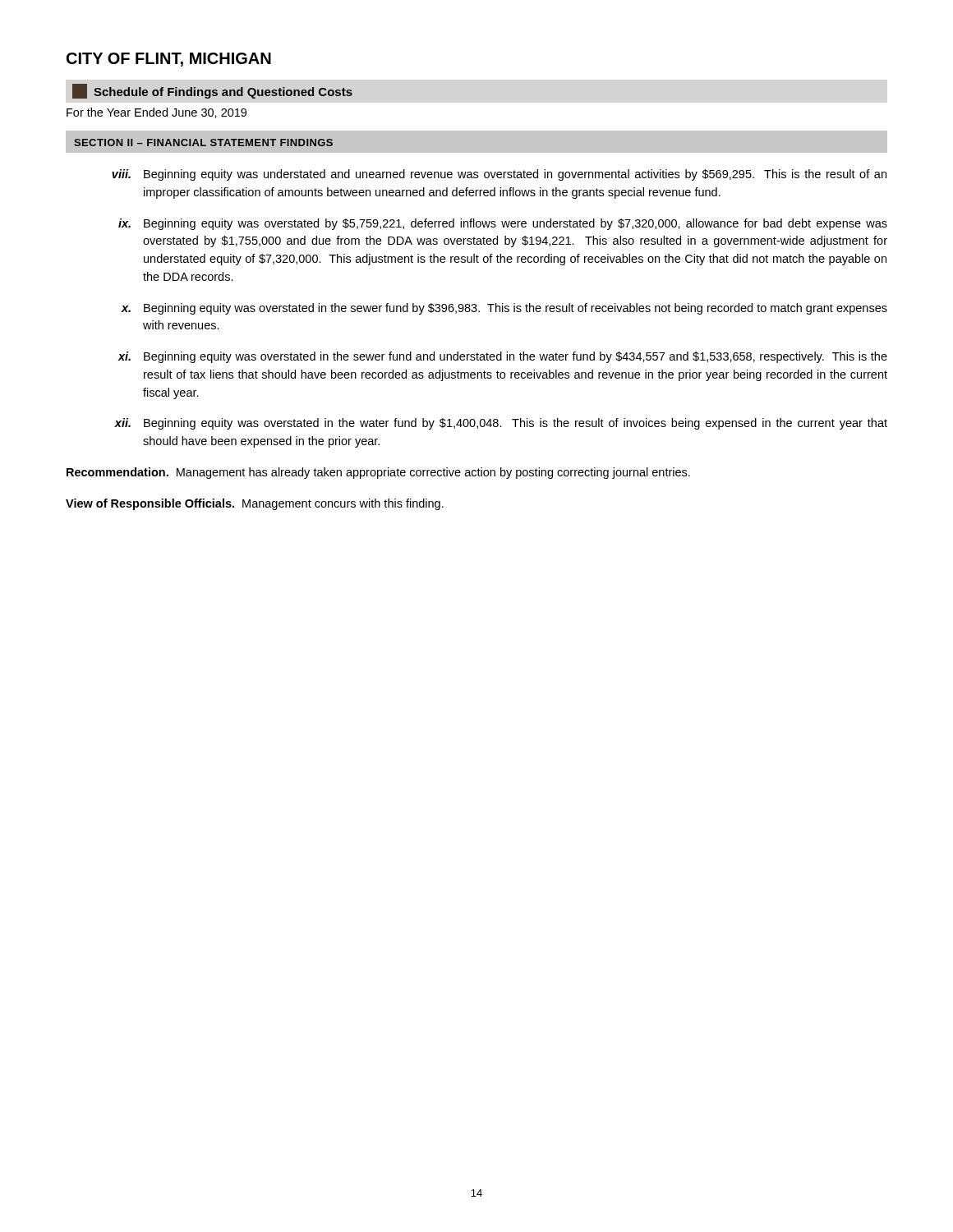Click on the block starting "SECTION II – FINANCIAL STATEMENT FINDINGS"
Viewport: 953px width, 1232px height.
point(204,143)
